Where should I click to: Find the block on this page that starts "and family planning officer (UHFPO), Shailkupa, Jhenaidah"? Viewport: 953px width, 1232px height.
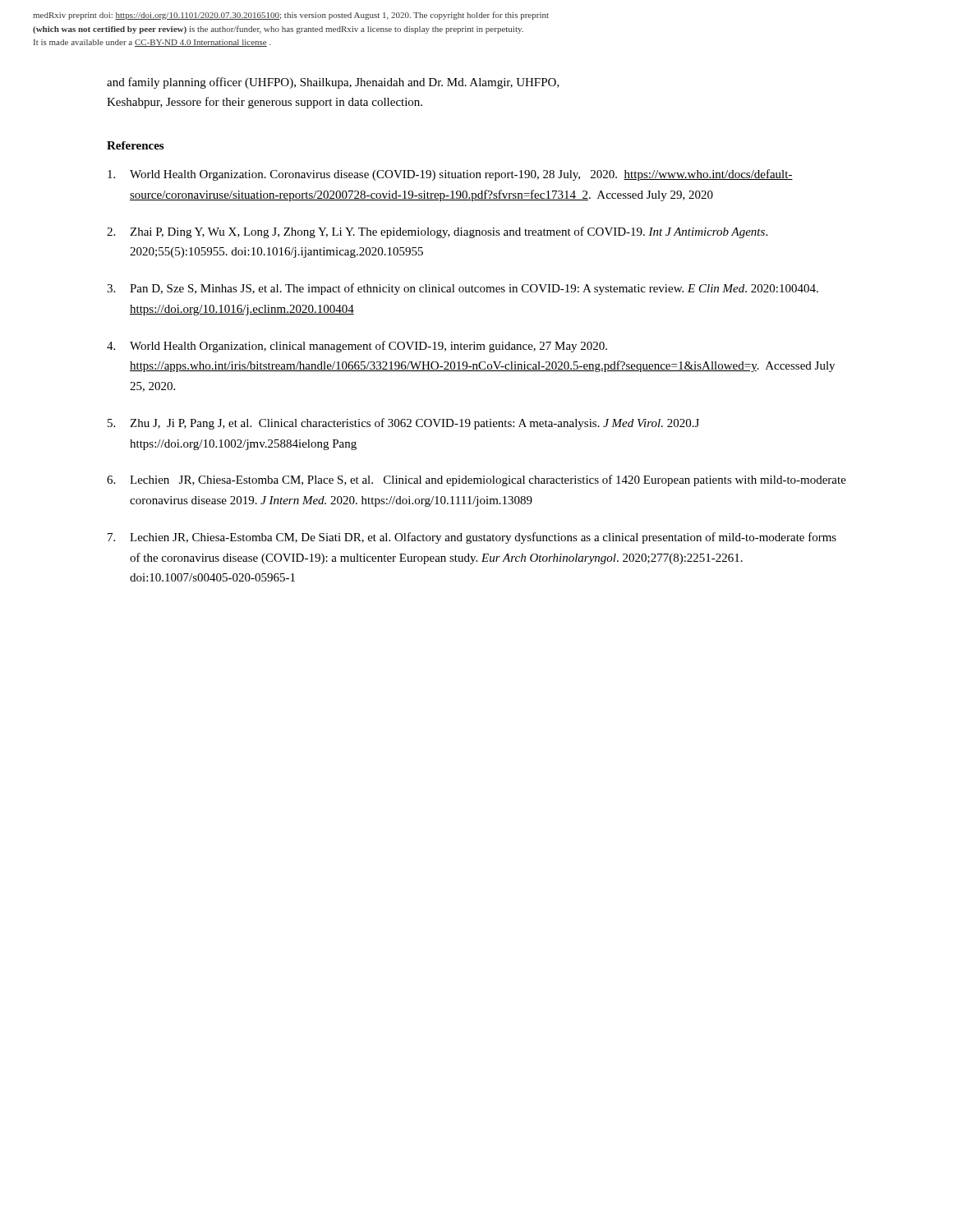(x=333, y=92)
